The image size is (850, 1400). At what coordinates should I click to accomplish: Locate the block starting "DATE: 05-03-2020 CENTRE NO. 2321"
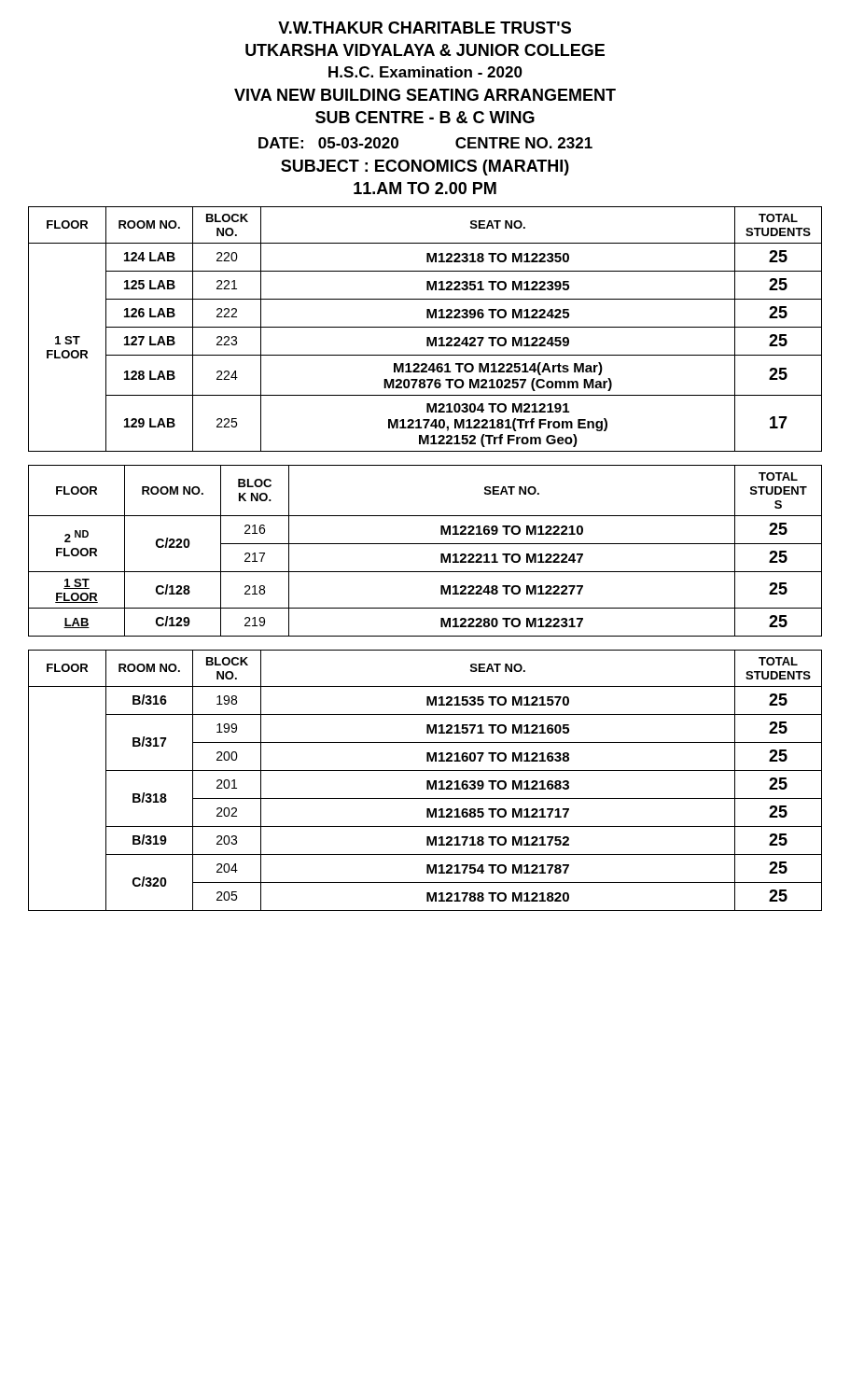click(284, 142)
